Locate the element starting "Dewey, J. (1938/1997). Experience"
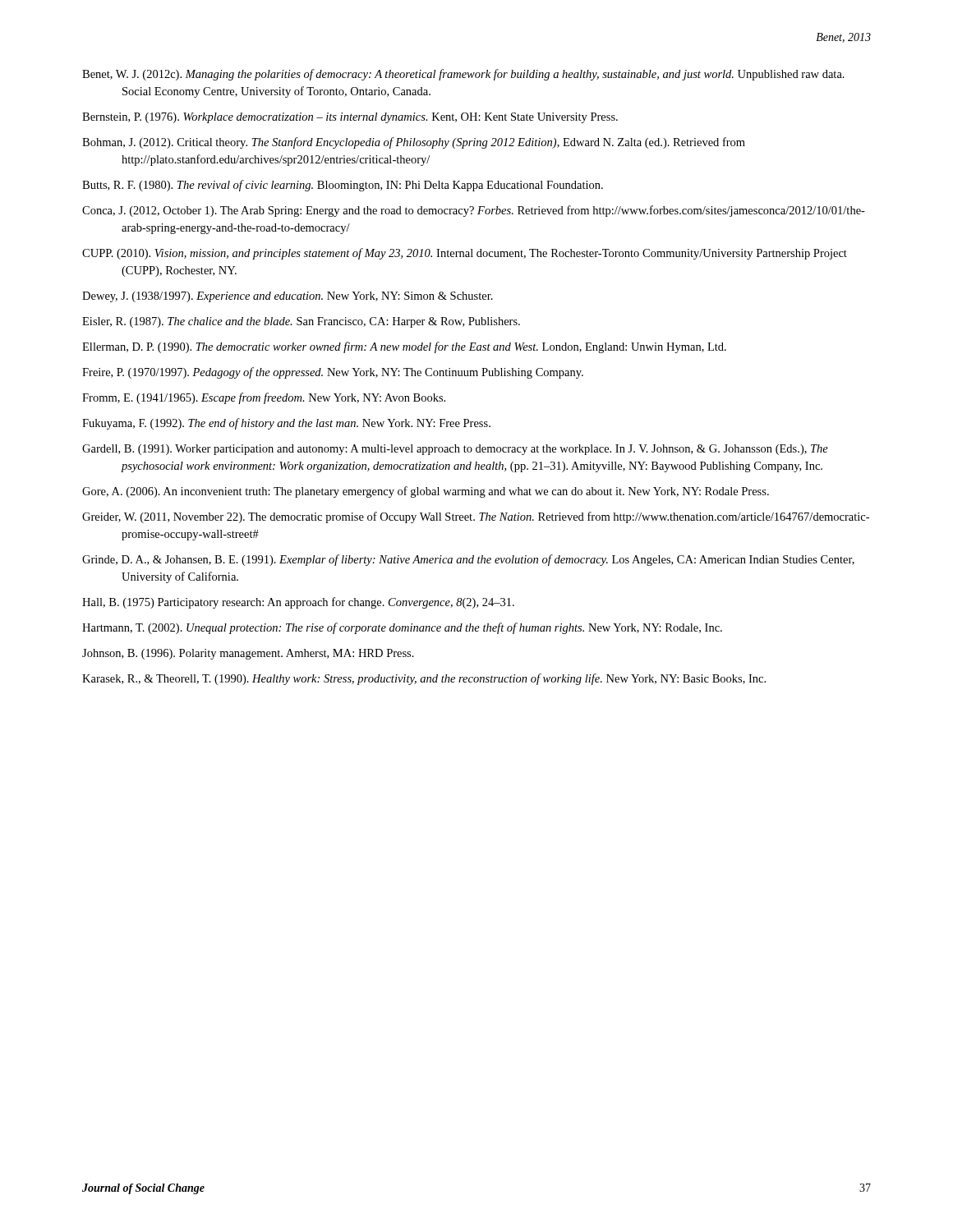The height and width of the screenshot is (1232, 953). pos(288,296)
